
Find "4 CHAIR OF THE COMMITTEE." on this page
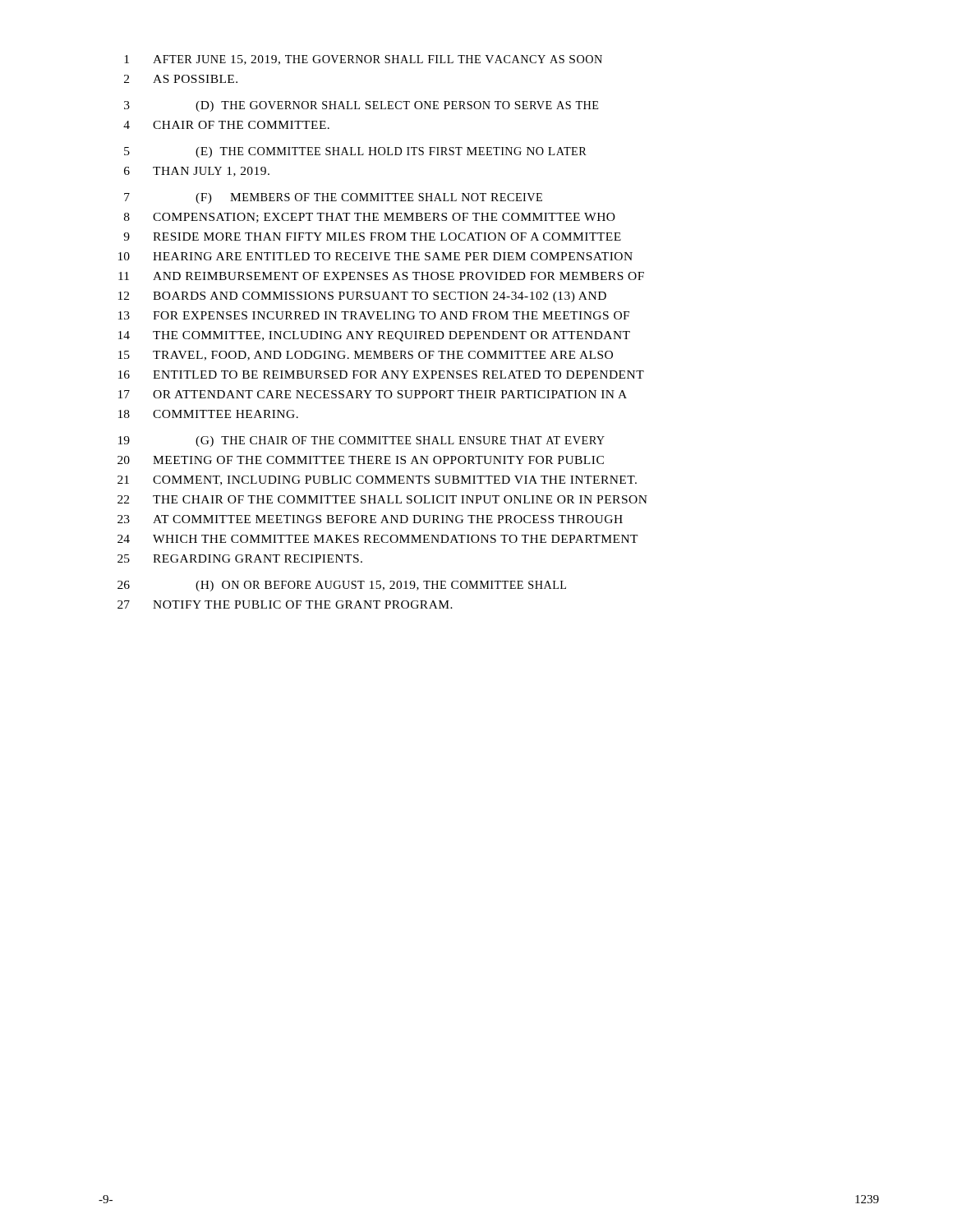pos(214,125)
